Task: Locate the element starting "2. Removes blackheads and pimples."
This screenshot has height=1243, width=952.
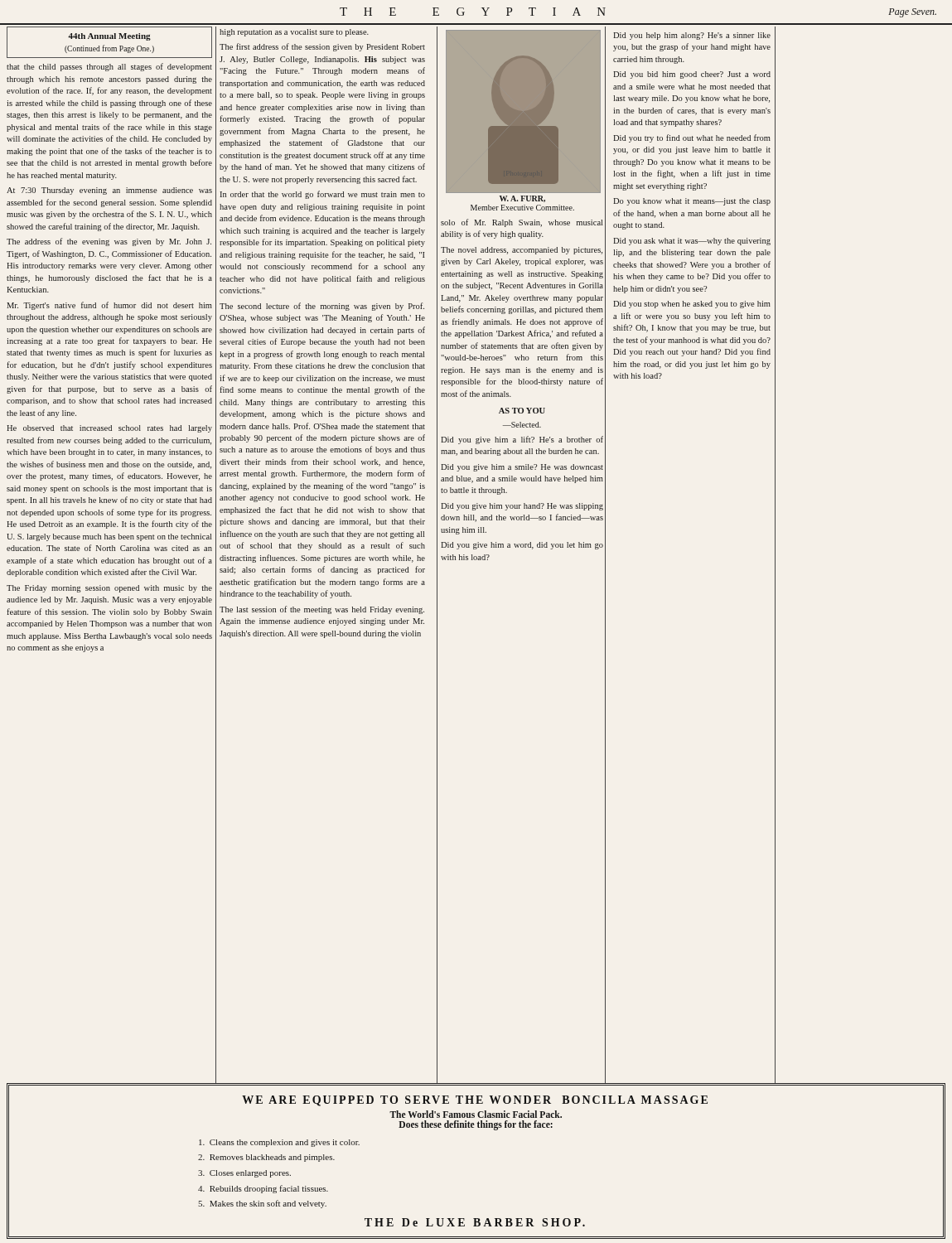Action: [x=267, y=1157]
